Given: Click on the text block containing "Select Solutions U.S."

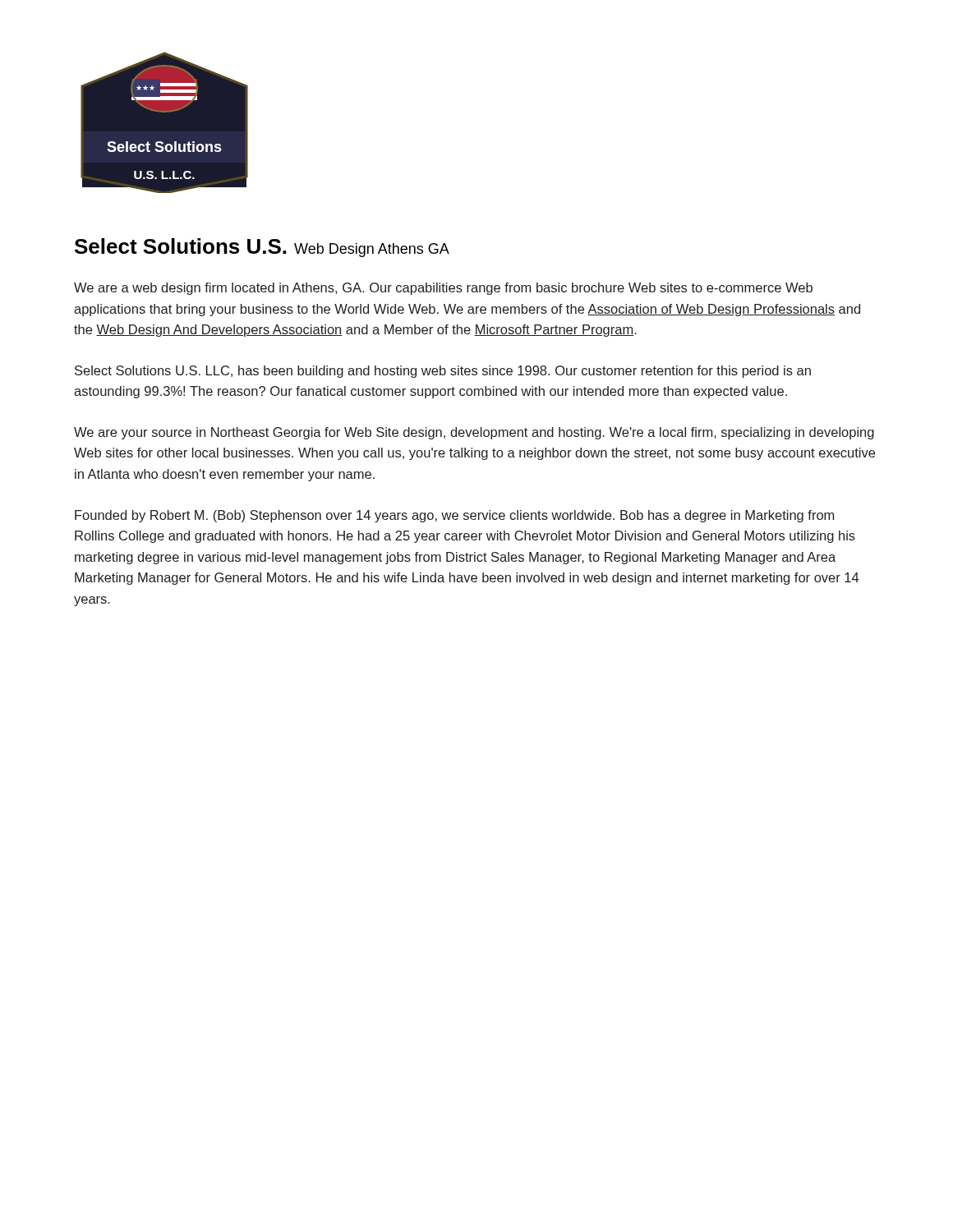Looking at the screenshot, I should (x=443, y=381).
